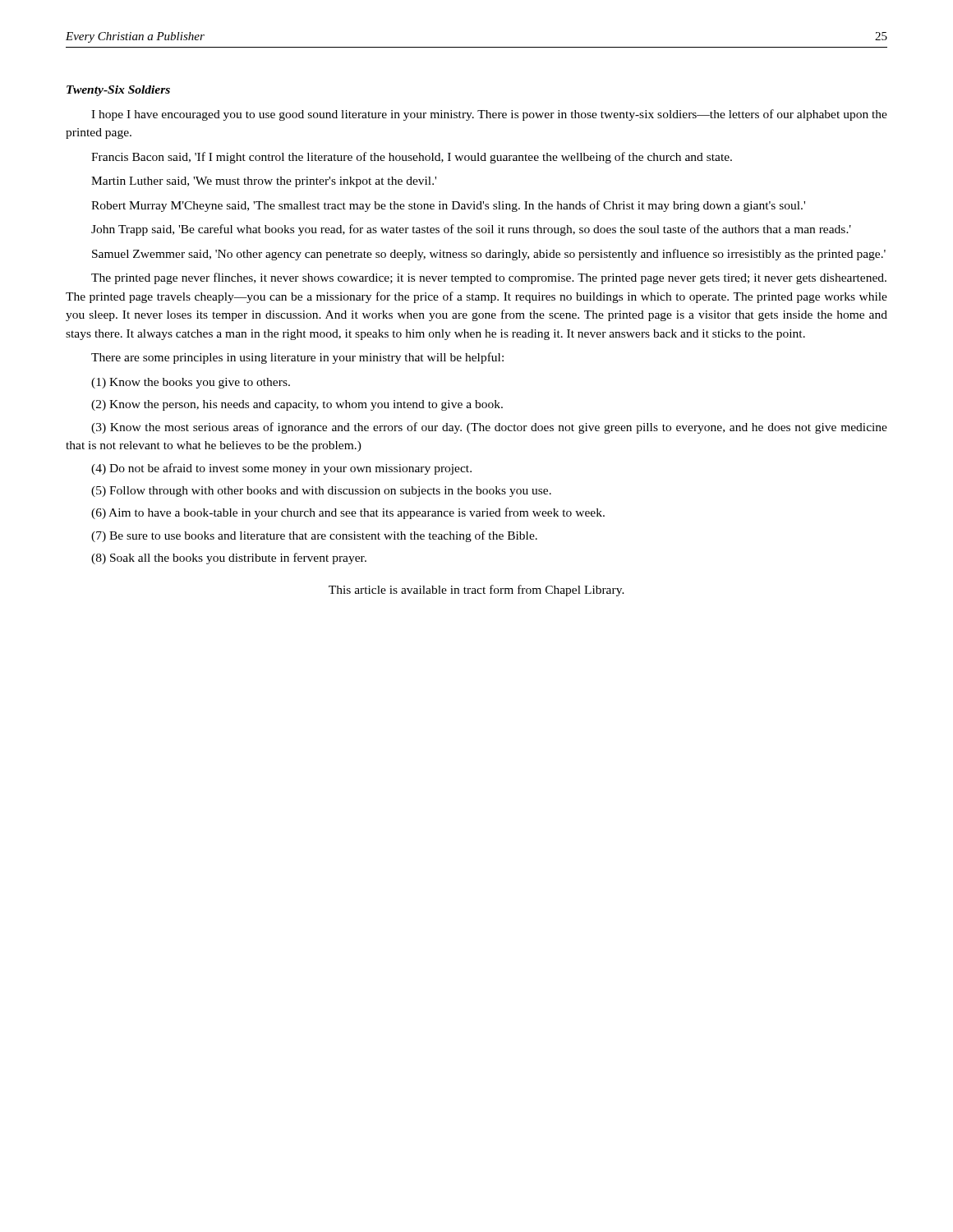Click on the text block containing "Francis Bacon said, 'If I might control the"
The image size is (953, 1232).
[412, 156]
